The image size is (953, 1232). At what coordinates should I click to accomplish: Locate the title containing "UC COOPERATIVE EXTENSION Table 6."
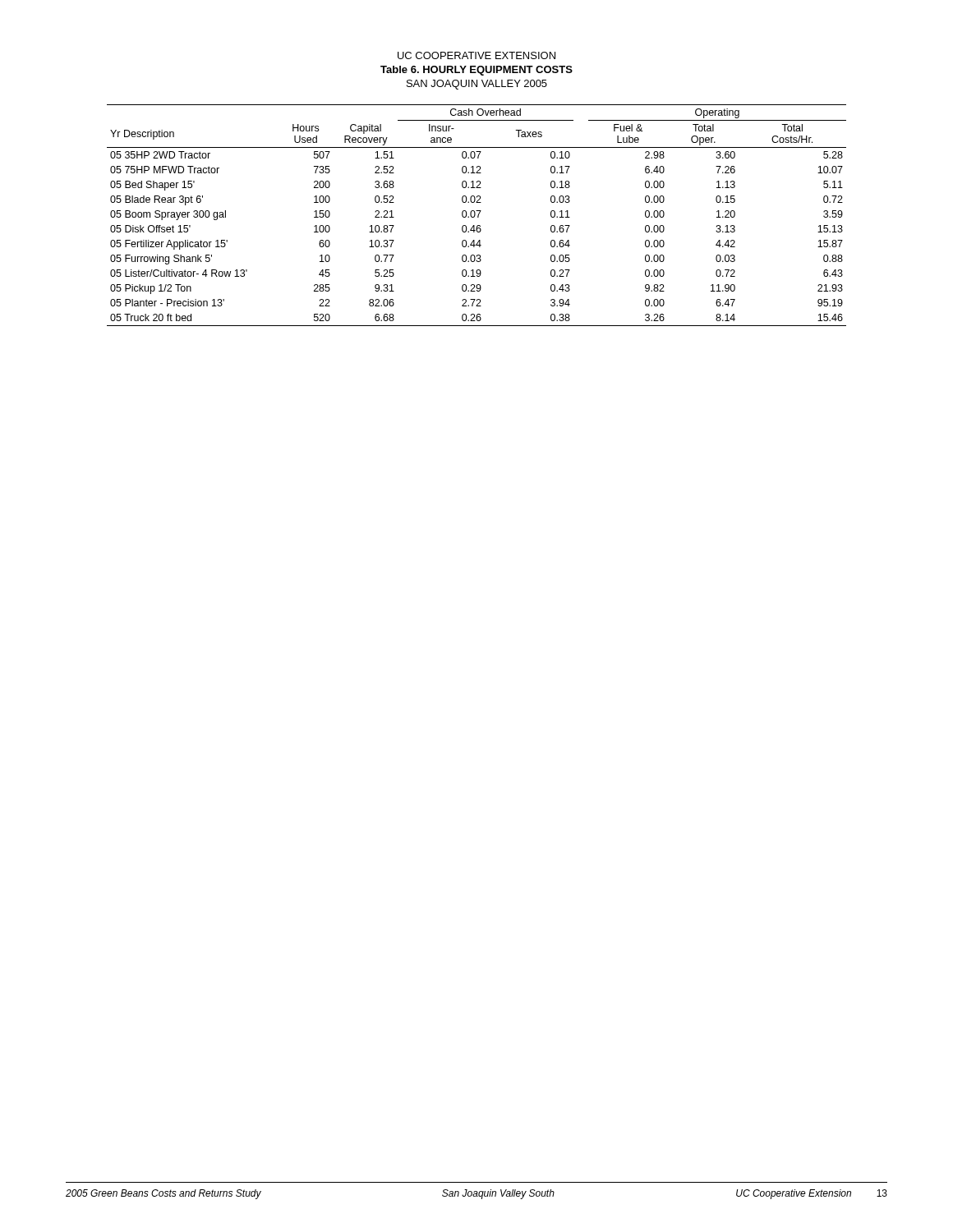point(476,69)
